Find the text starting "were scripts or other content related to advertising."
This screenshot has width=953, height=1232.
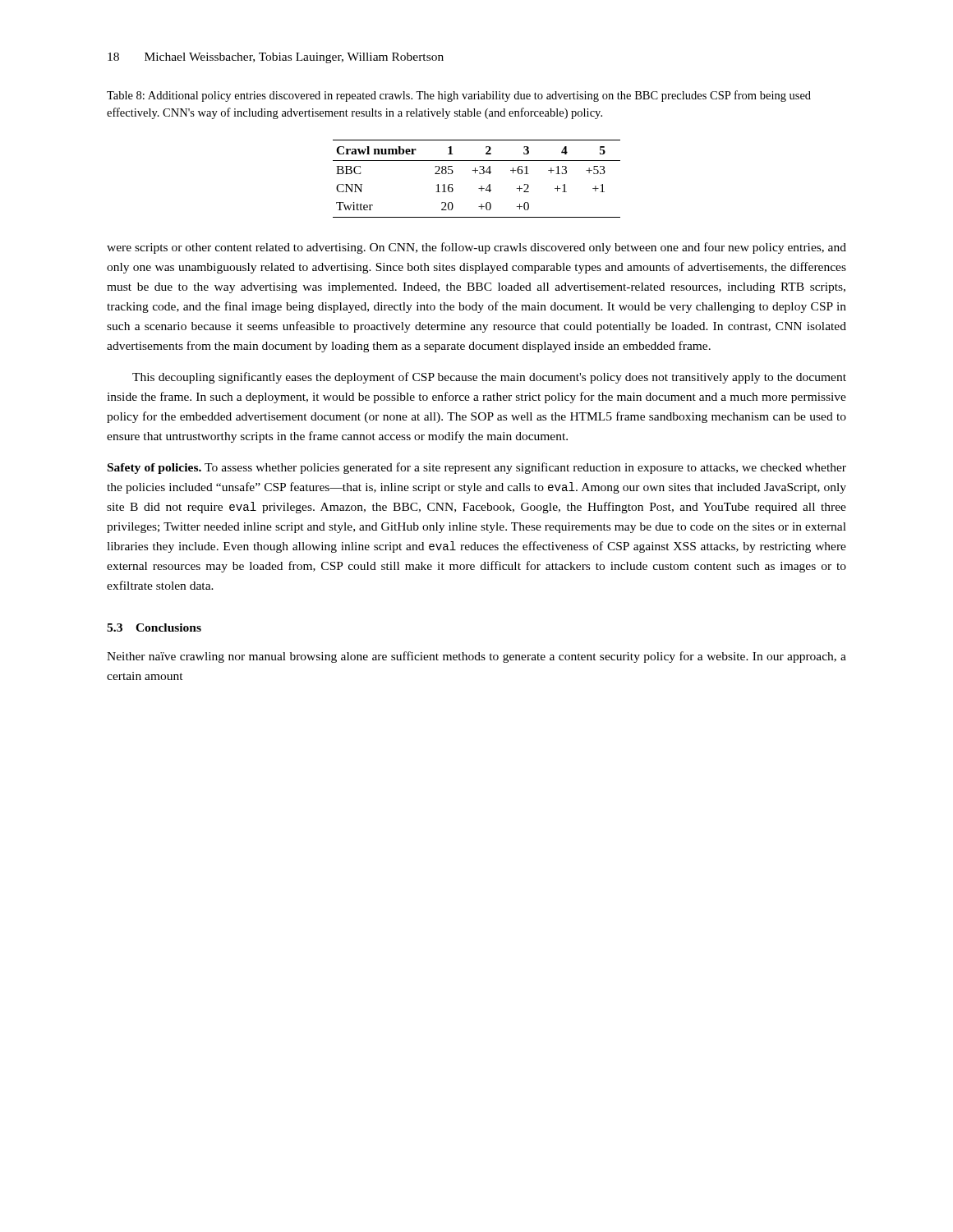click(476, 297)
